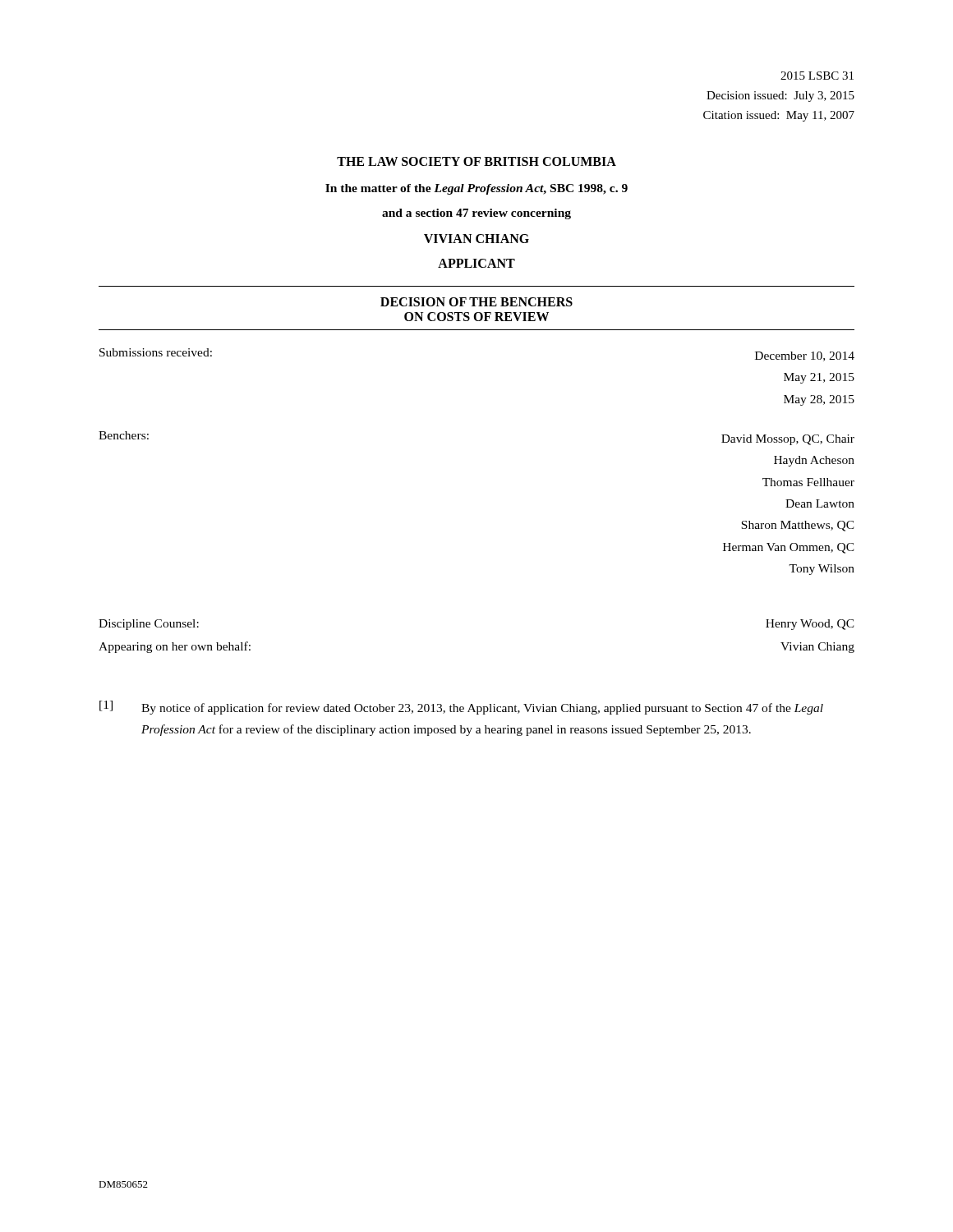Find the block on this page that starts "Submissions received: December 10, 2014"

[154, 356]
